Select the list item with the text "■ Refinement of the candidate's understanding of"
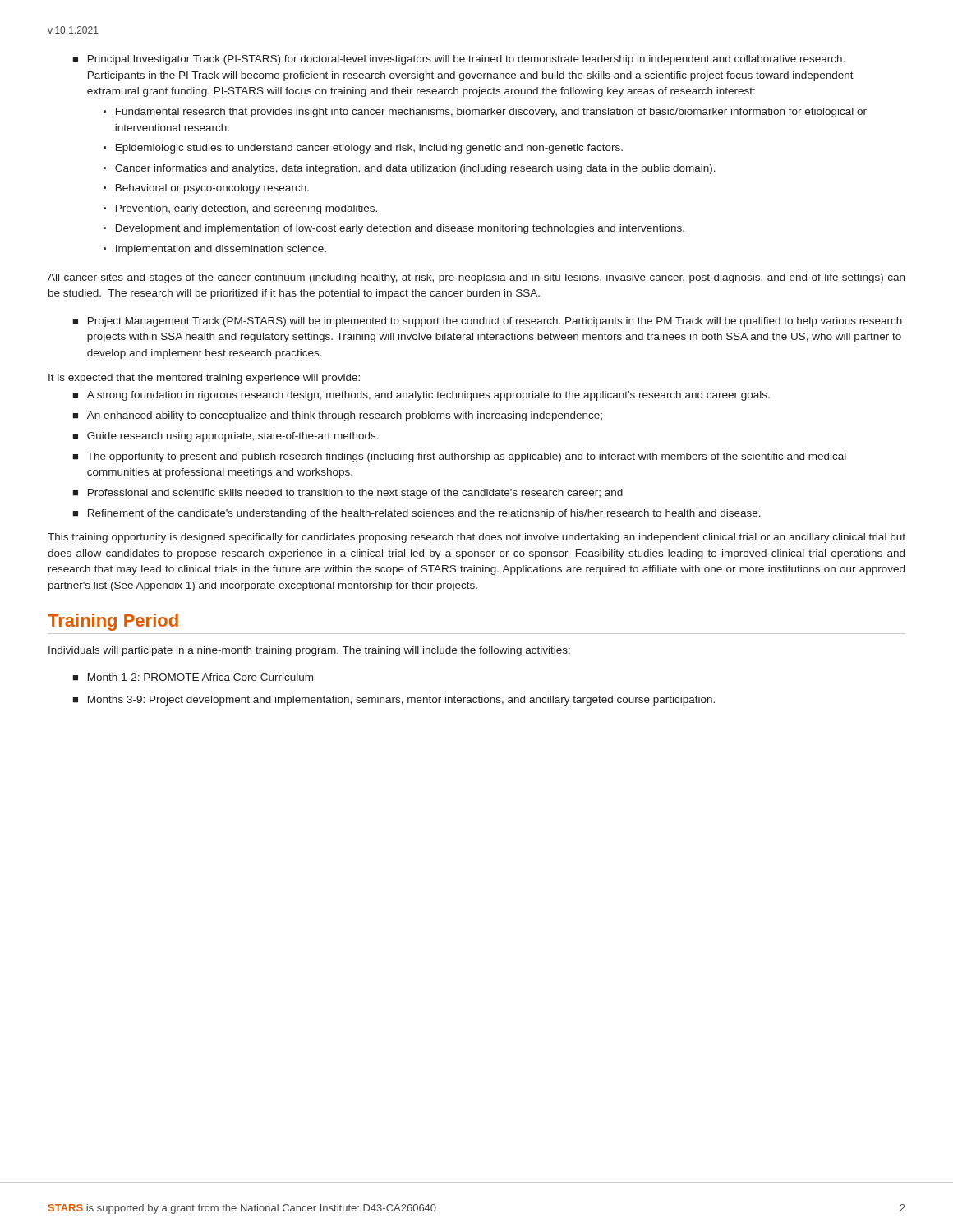 coord(489,513)
